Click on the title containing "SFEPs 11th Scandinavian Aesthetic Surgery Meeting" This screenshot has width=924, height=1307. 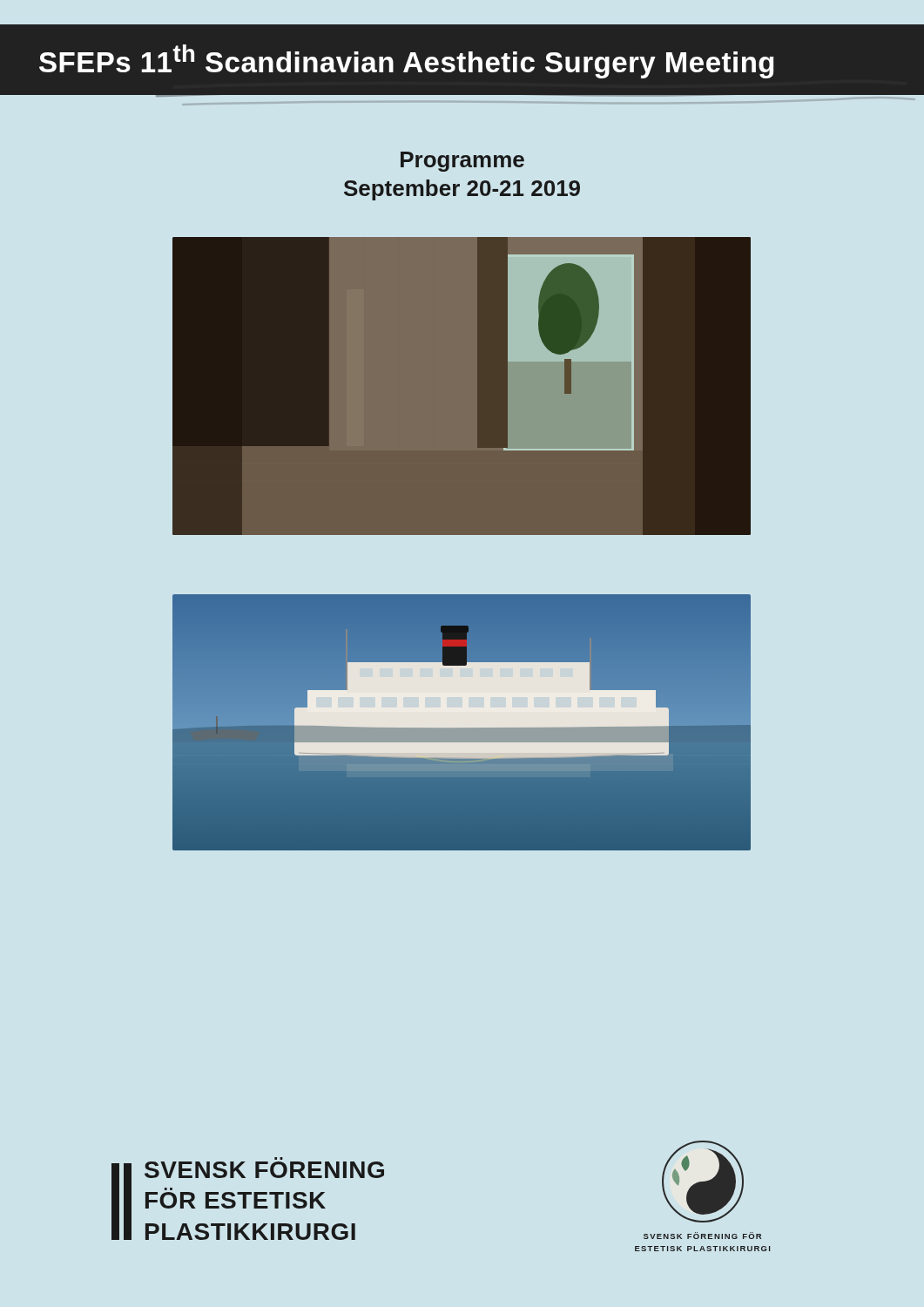407,59
